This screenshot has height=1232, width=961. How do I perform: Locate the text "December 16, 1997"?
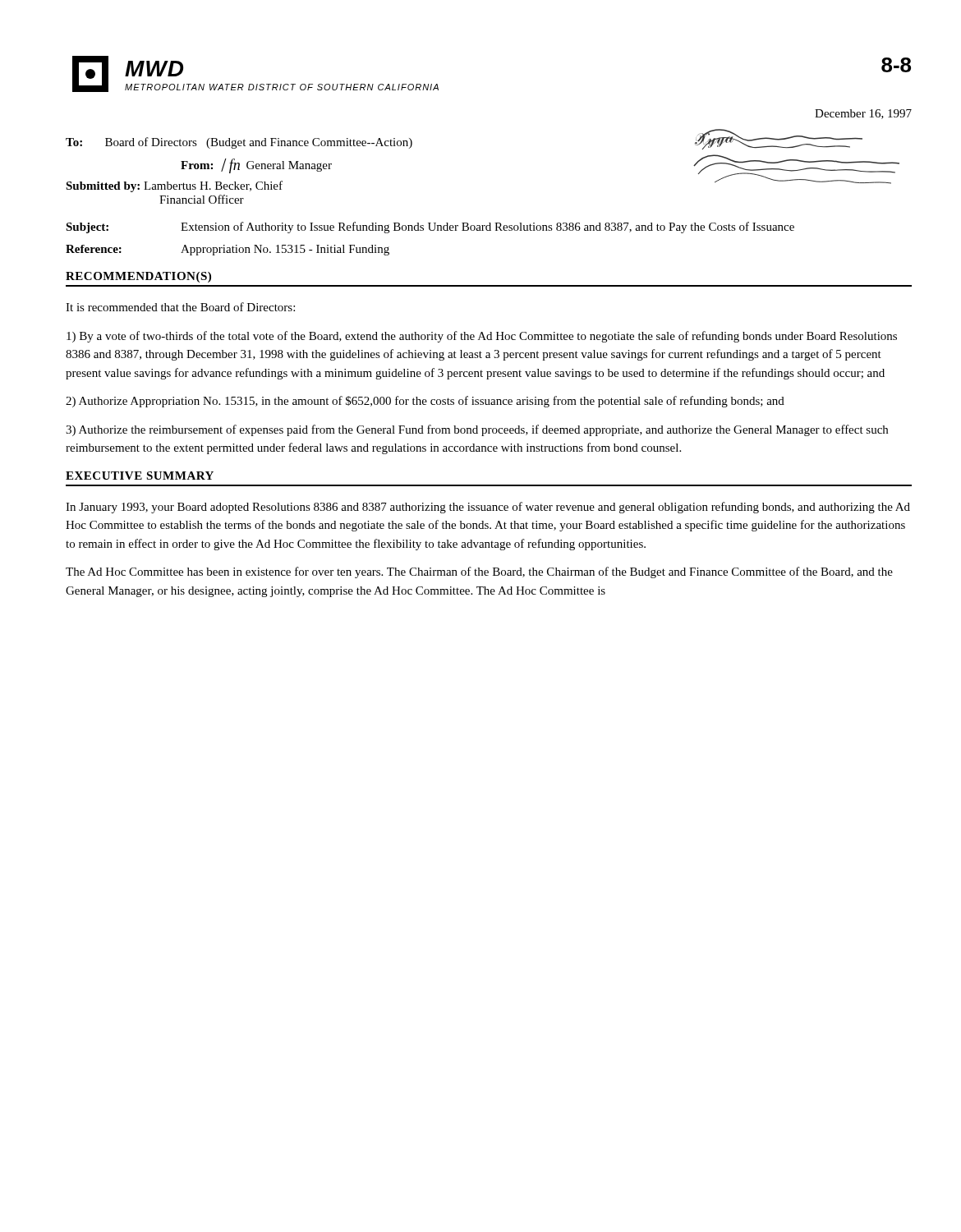[x=863, y=113]
